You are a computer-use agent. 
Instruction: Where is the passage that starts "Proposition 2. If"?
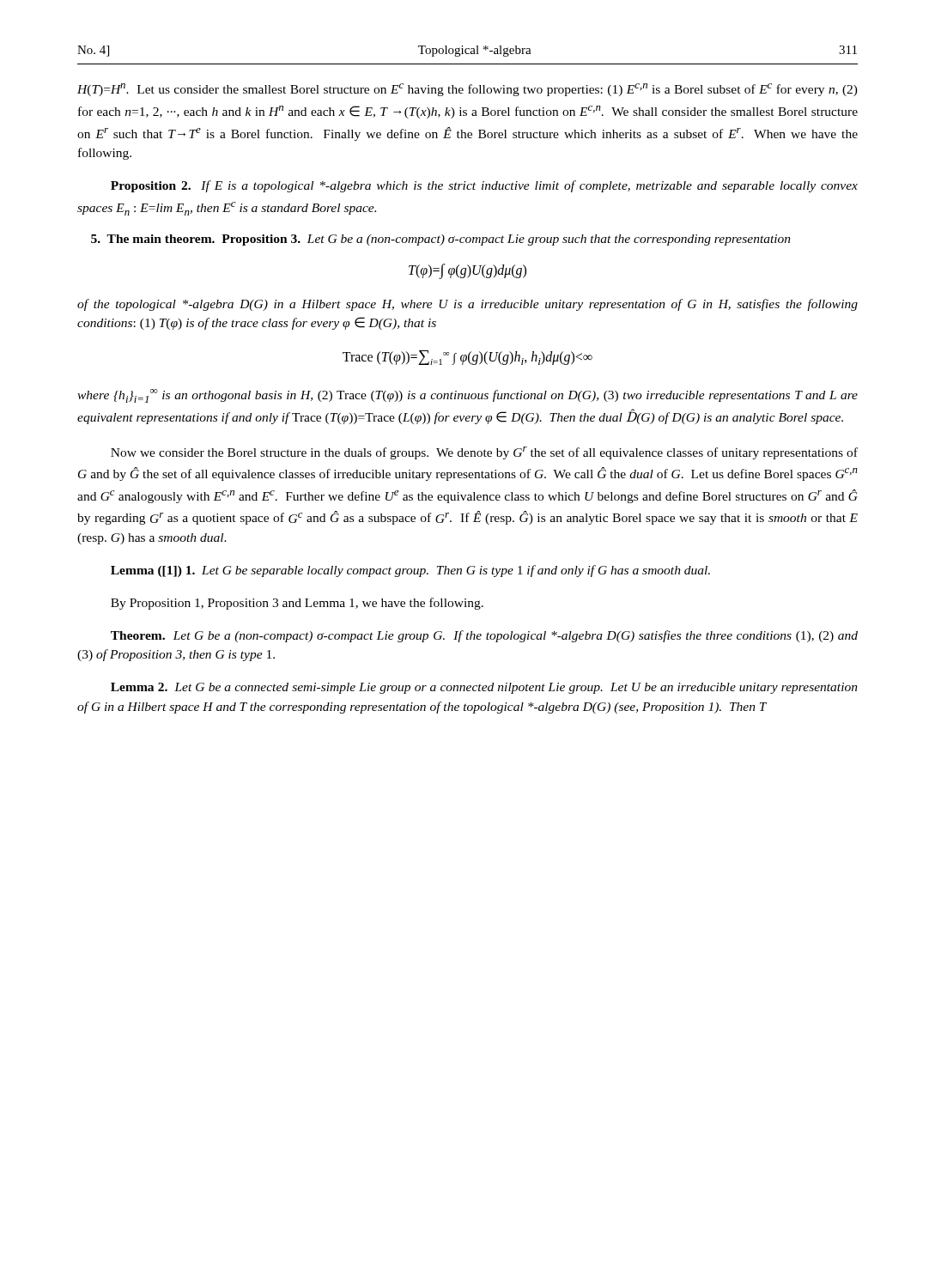(468, 198)
